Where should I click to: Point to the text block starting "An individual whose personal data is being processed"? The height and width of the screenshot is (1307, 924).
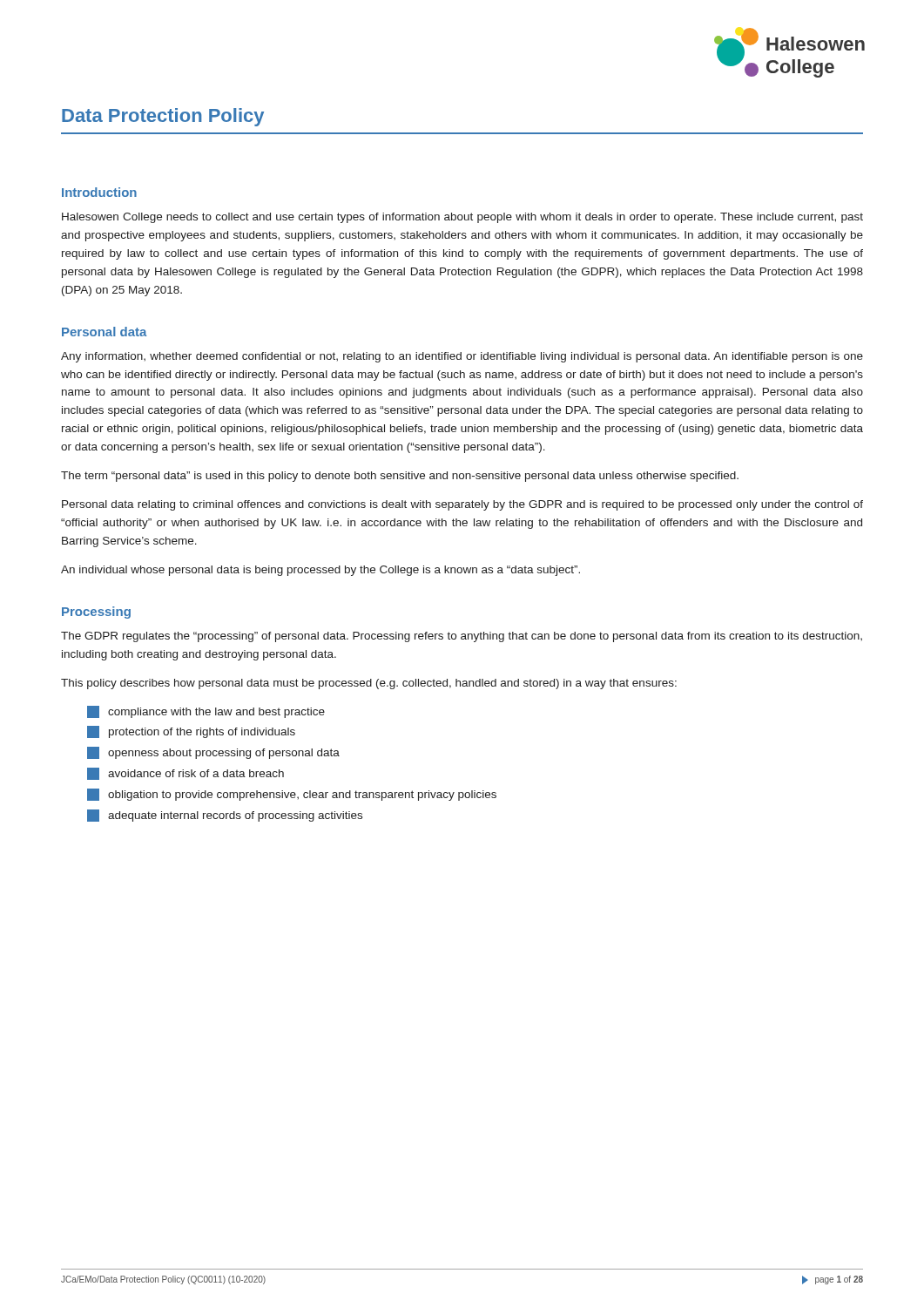pos(321,569)
